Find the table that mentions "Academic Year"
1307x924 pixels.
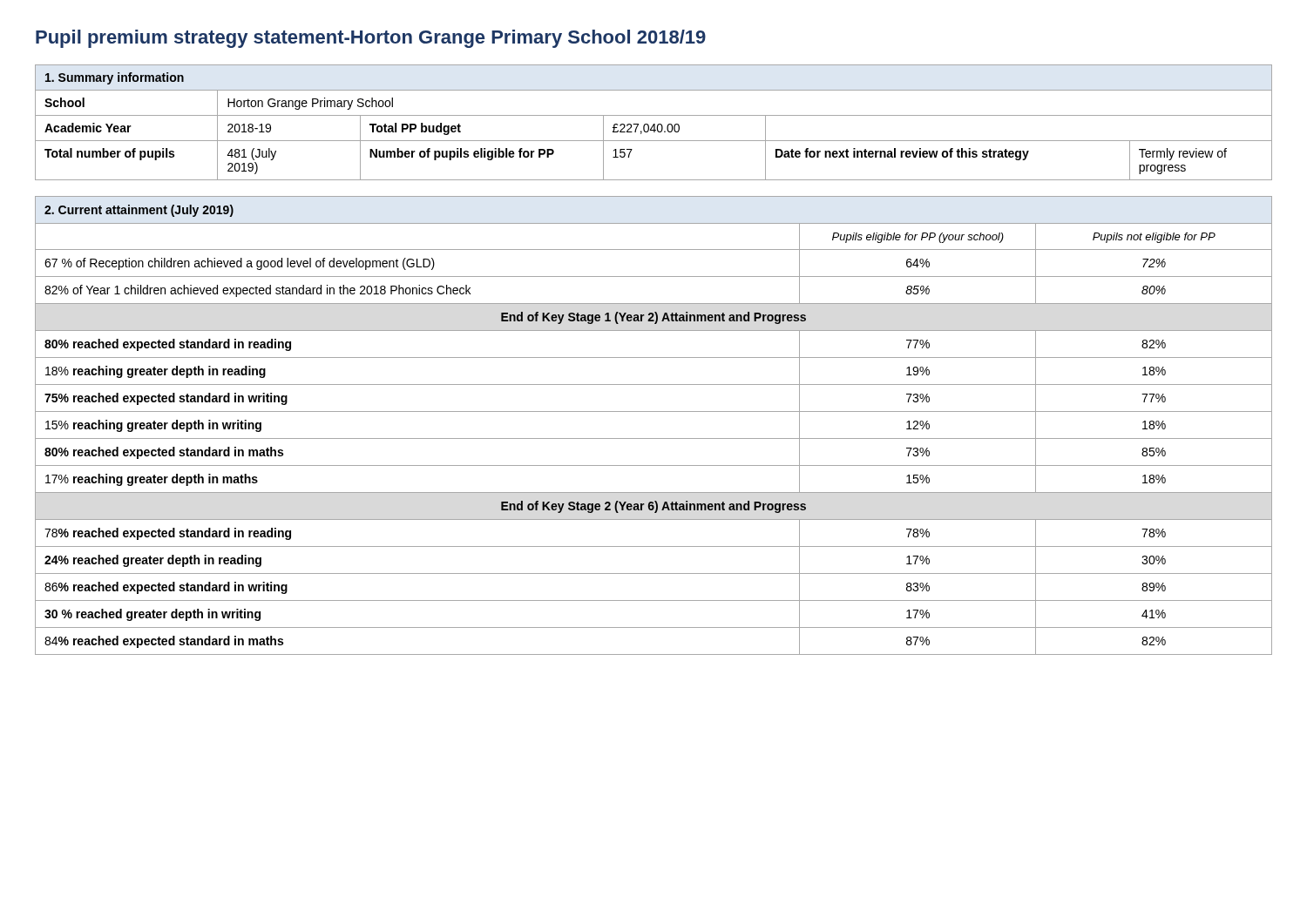[x=654, y=122]
